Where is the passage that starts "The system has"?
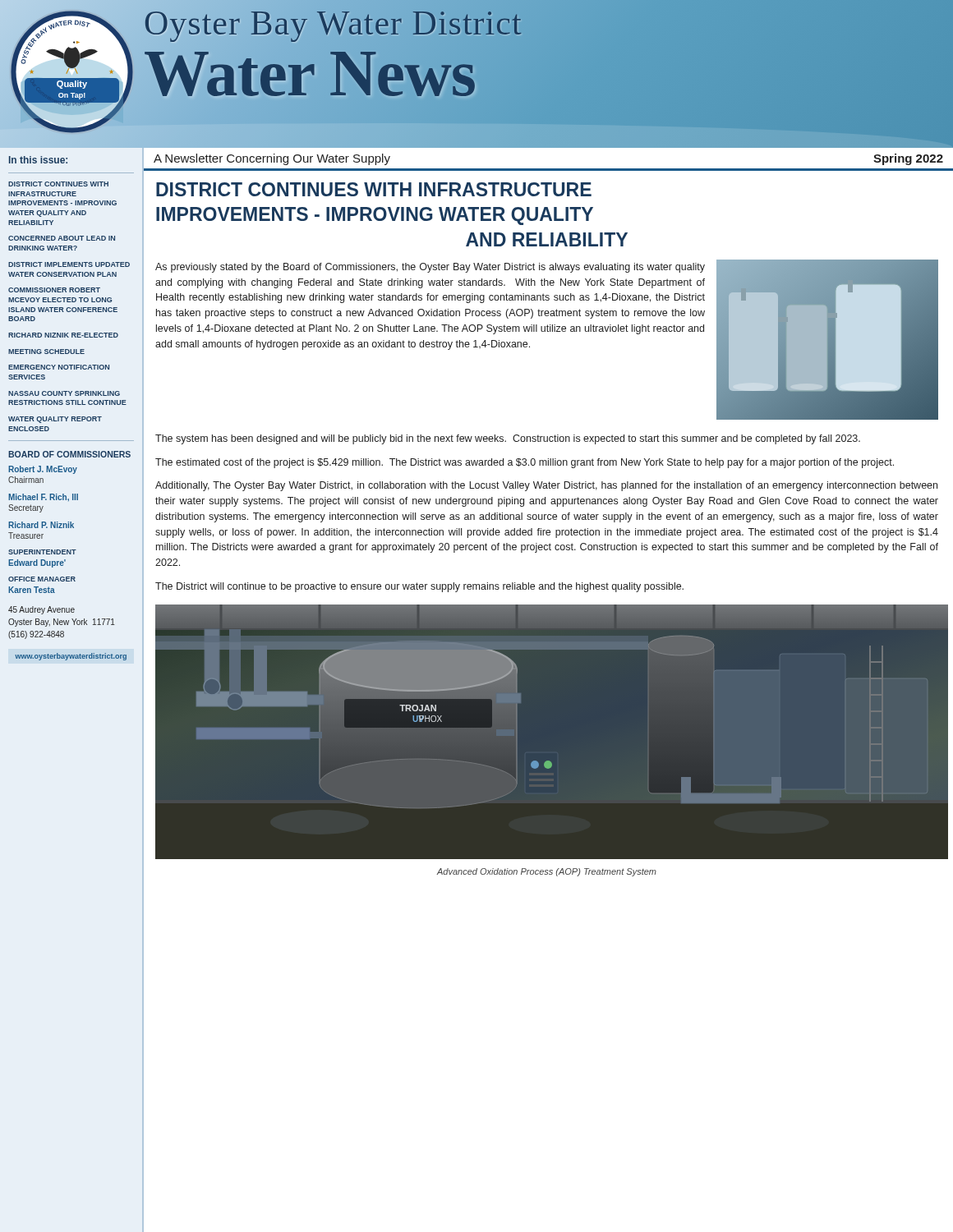 click(508, 438)
